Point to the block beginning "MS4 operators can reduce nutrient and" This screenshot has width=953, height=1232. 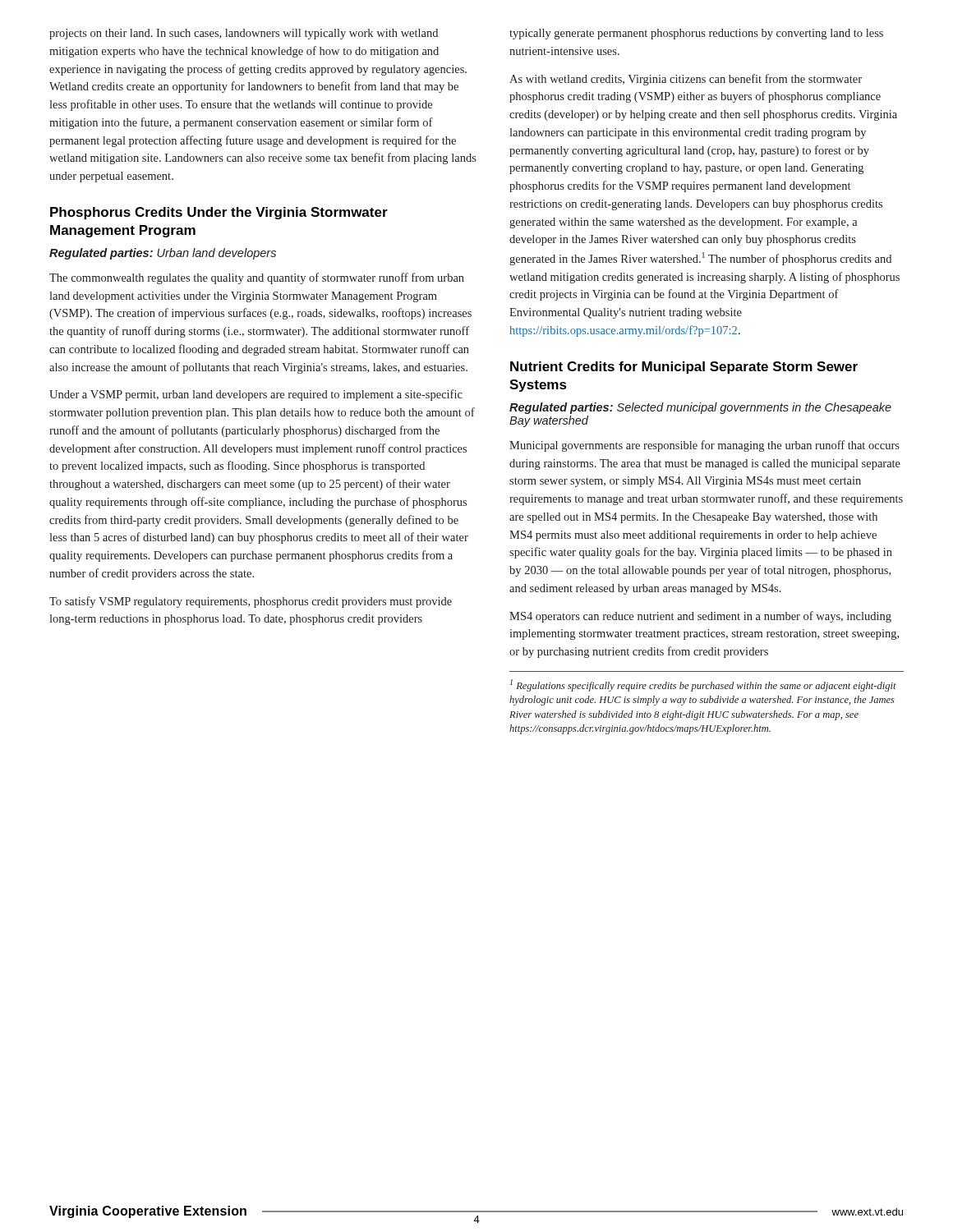click(x=707, y=634)
